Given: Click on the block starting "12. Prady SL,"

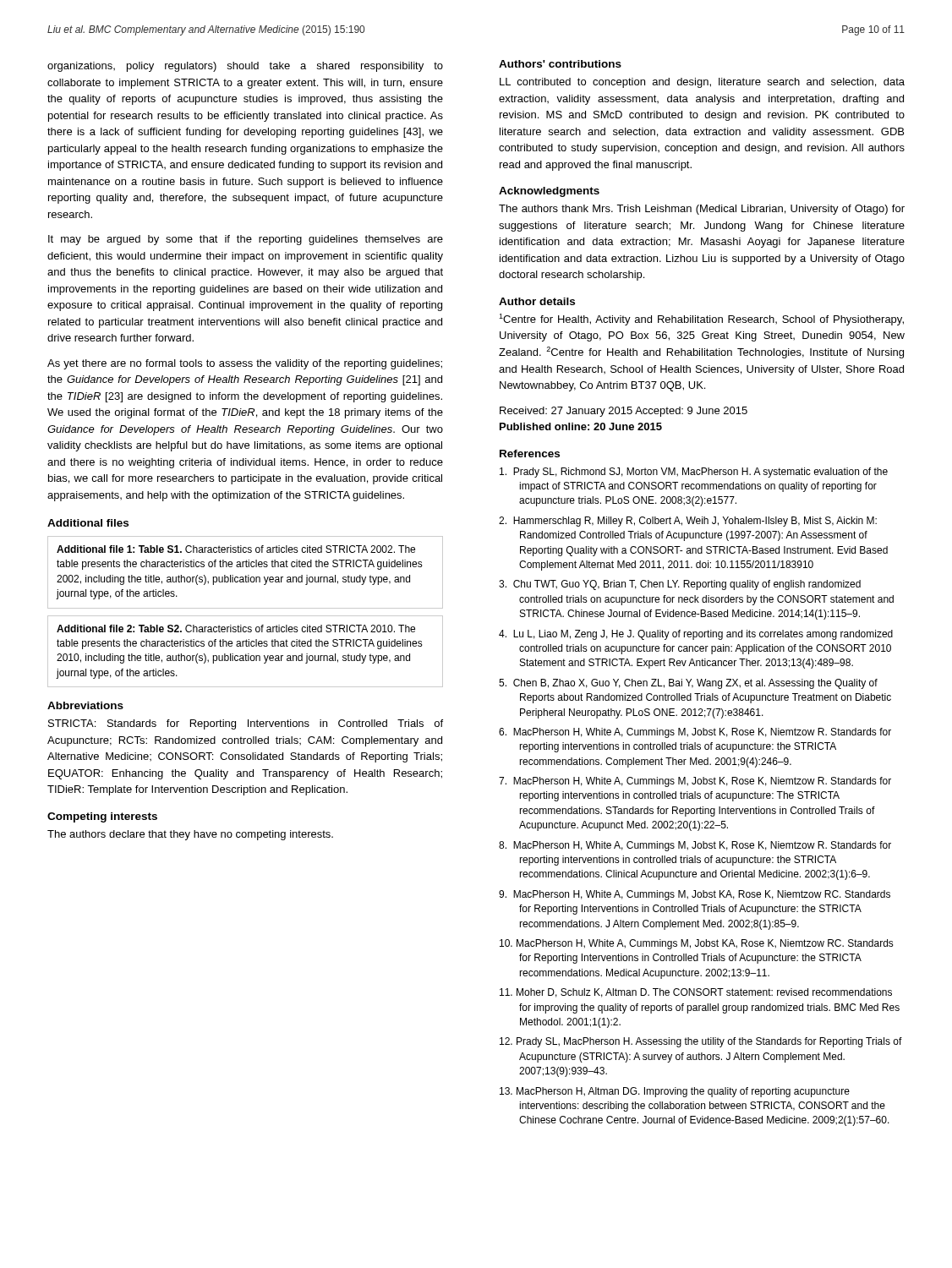Looking at the screenshot, I should pos(702,1057).
